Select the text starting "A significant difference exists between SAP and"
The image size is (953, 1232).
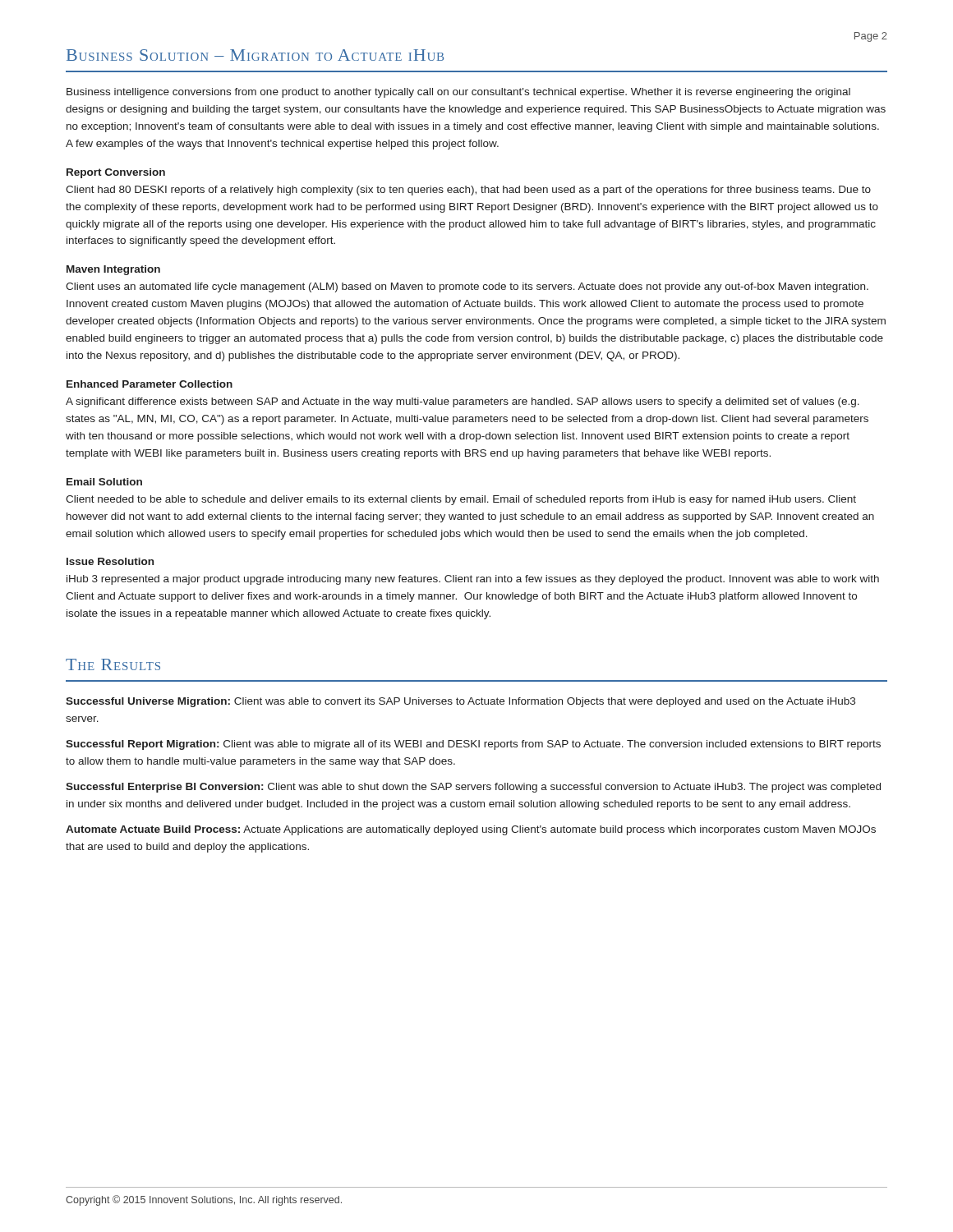(x=467, y=427)
